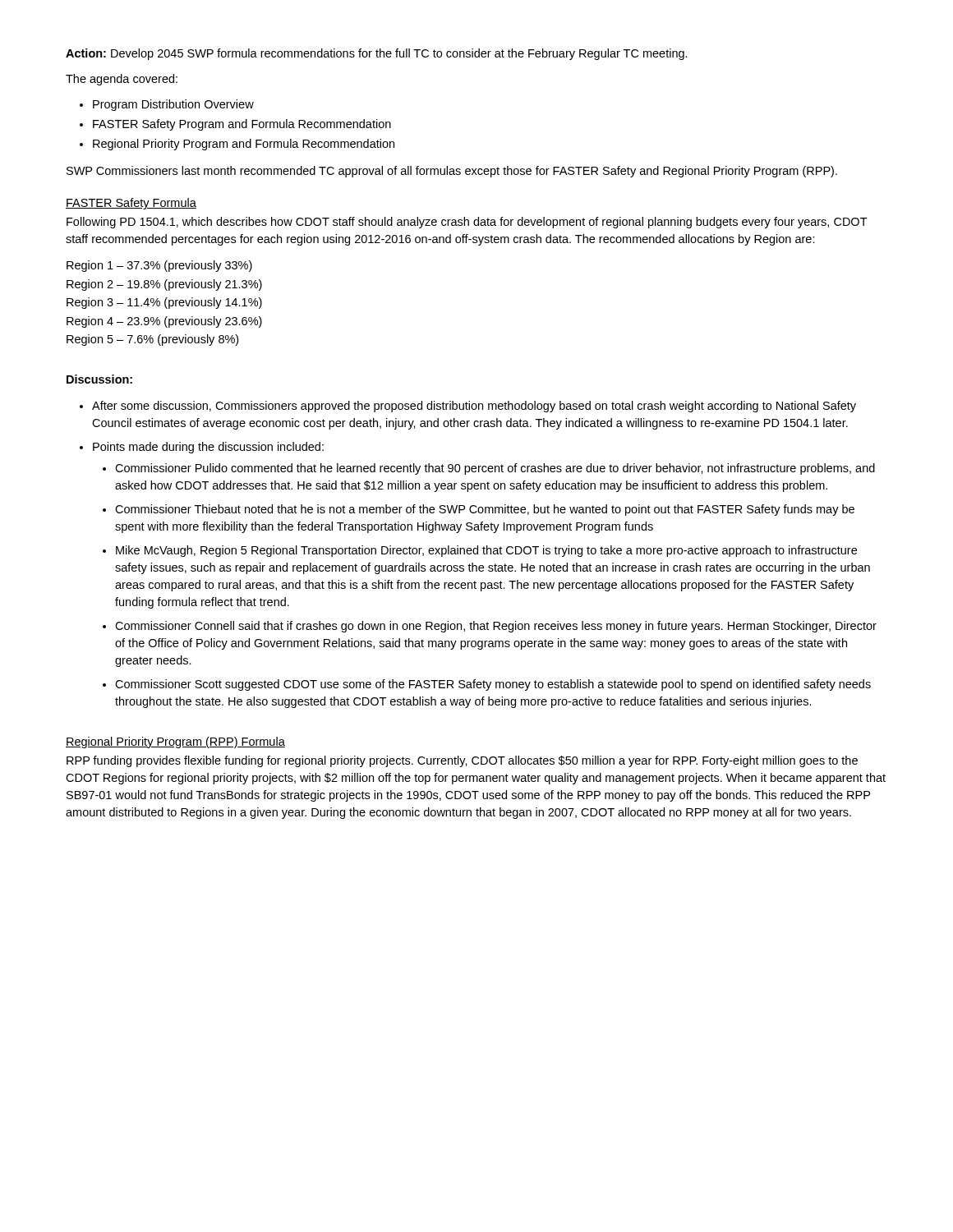The width and height of the screenshot is (953, 1232).
Task: Find the element starting "The agenda covered:"
Action: tap(122, 80)
